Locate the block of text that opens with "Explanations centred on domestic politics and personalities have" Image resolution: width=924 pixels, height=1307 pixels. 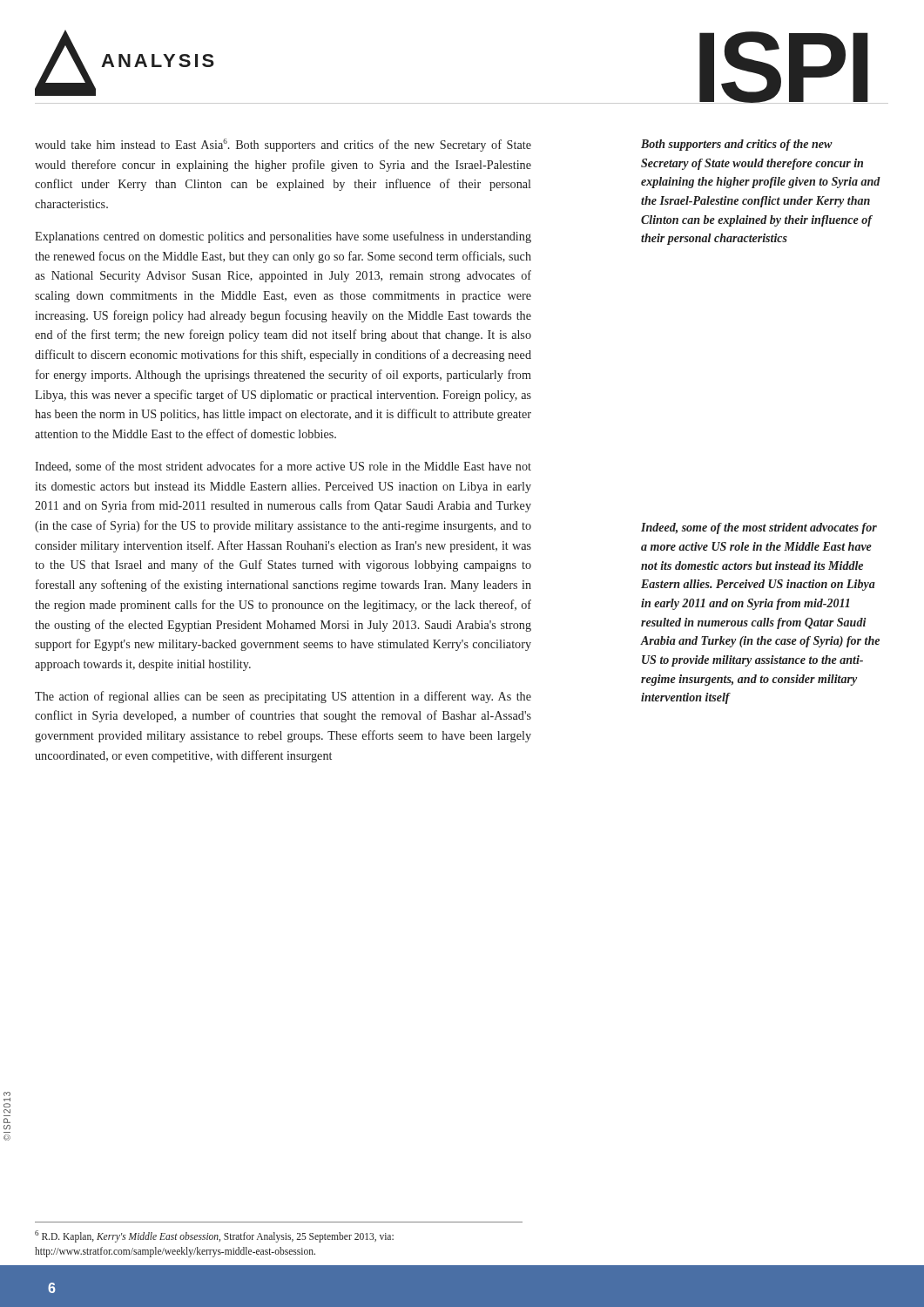283,335
